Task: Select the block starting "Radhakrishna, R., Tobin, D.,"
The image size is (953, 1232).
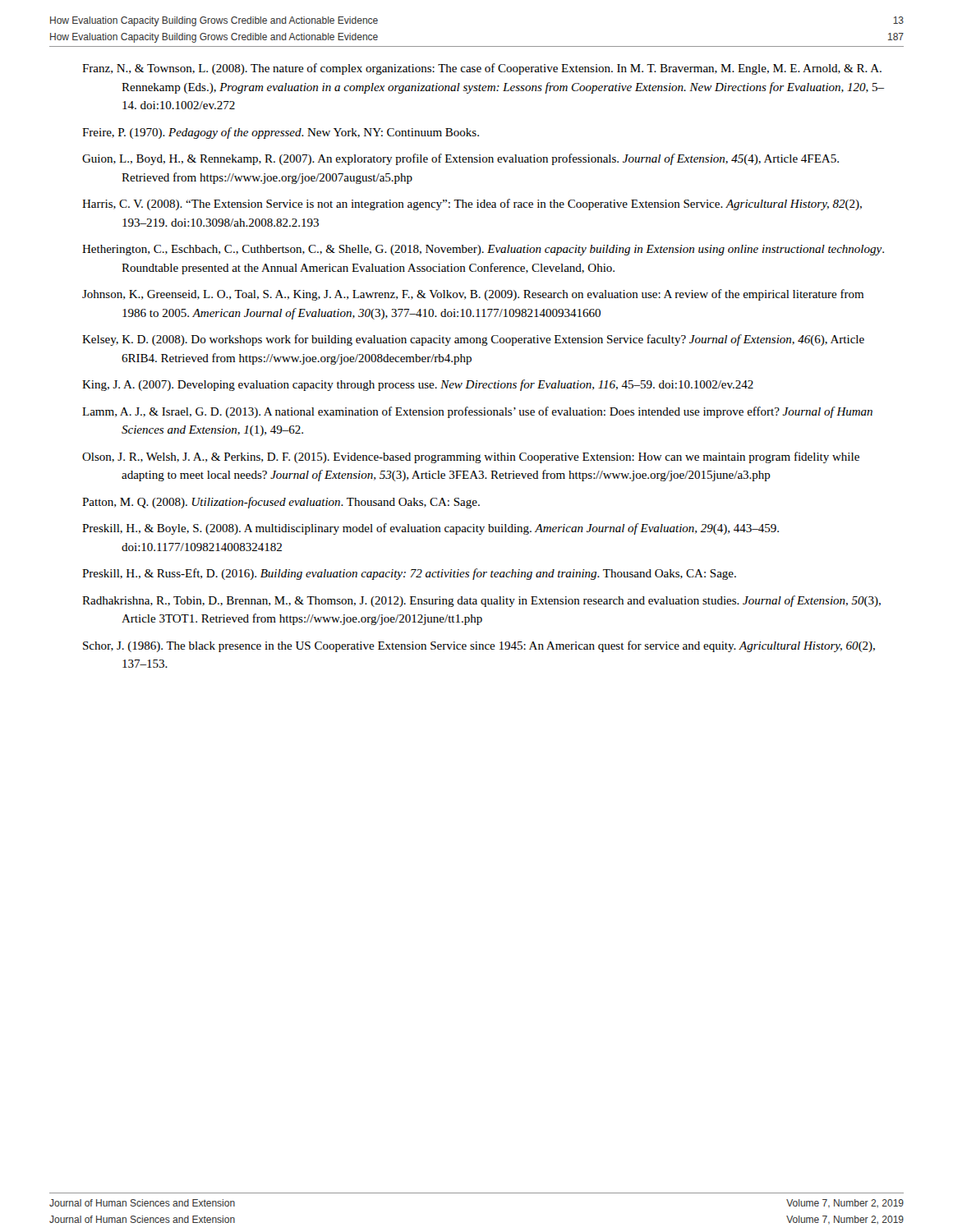Action: (482, 609)
